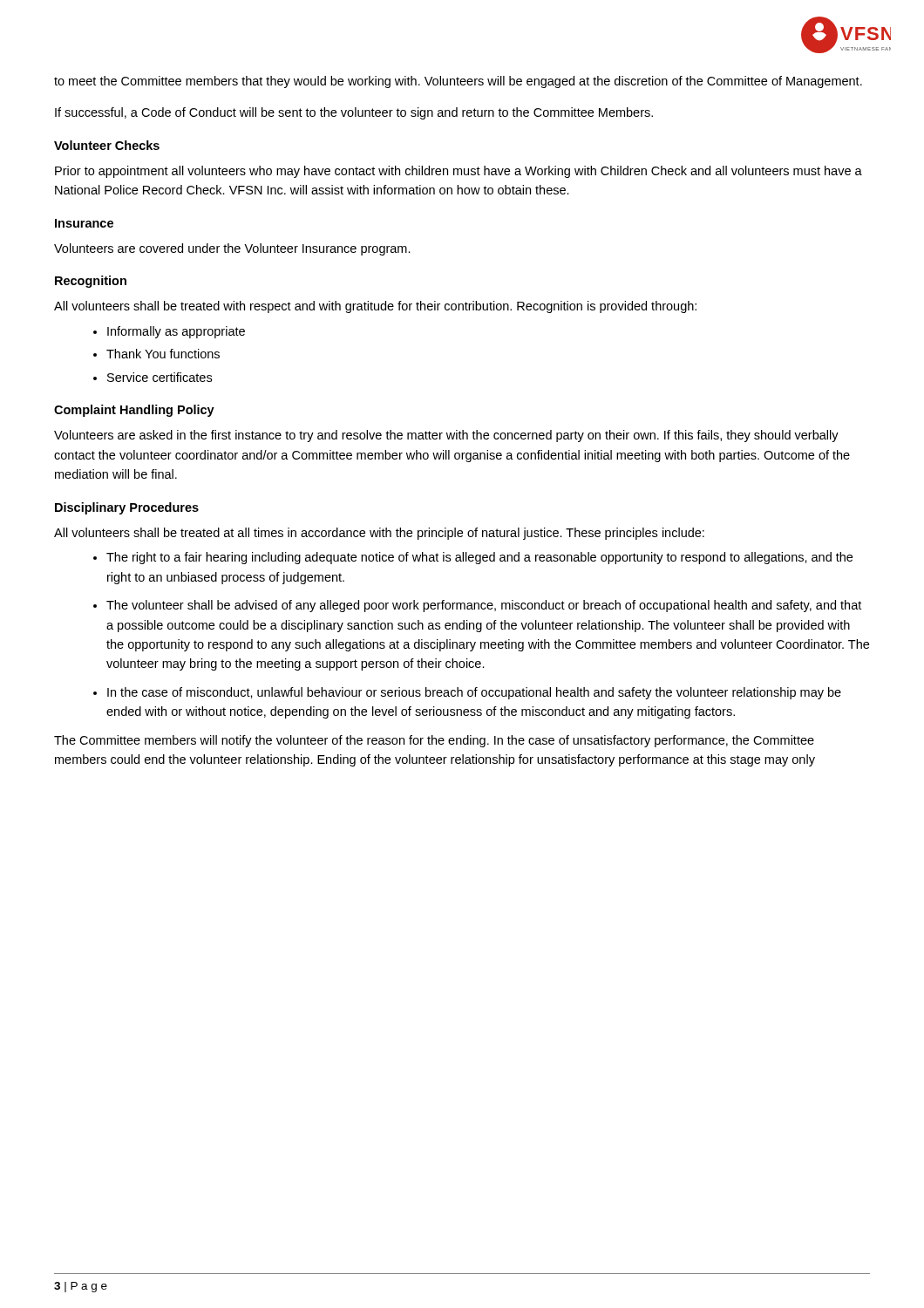Point to "Complaint Handling Policy"
This screenshot has height=1308, width=924.
134,410
